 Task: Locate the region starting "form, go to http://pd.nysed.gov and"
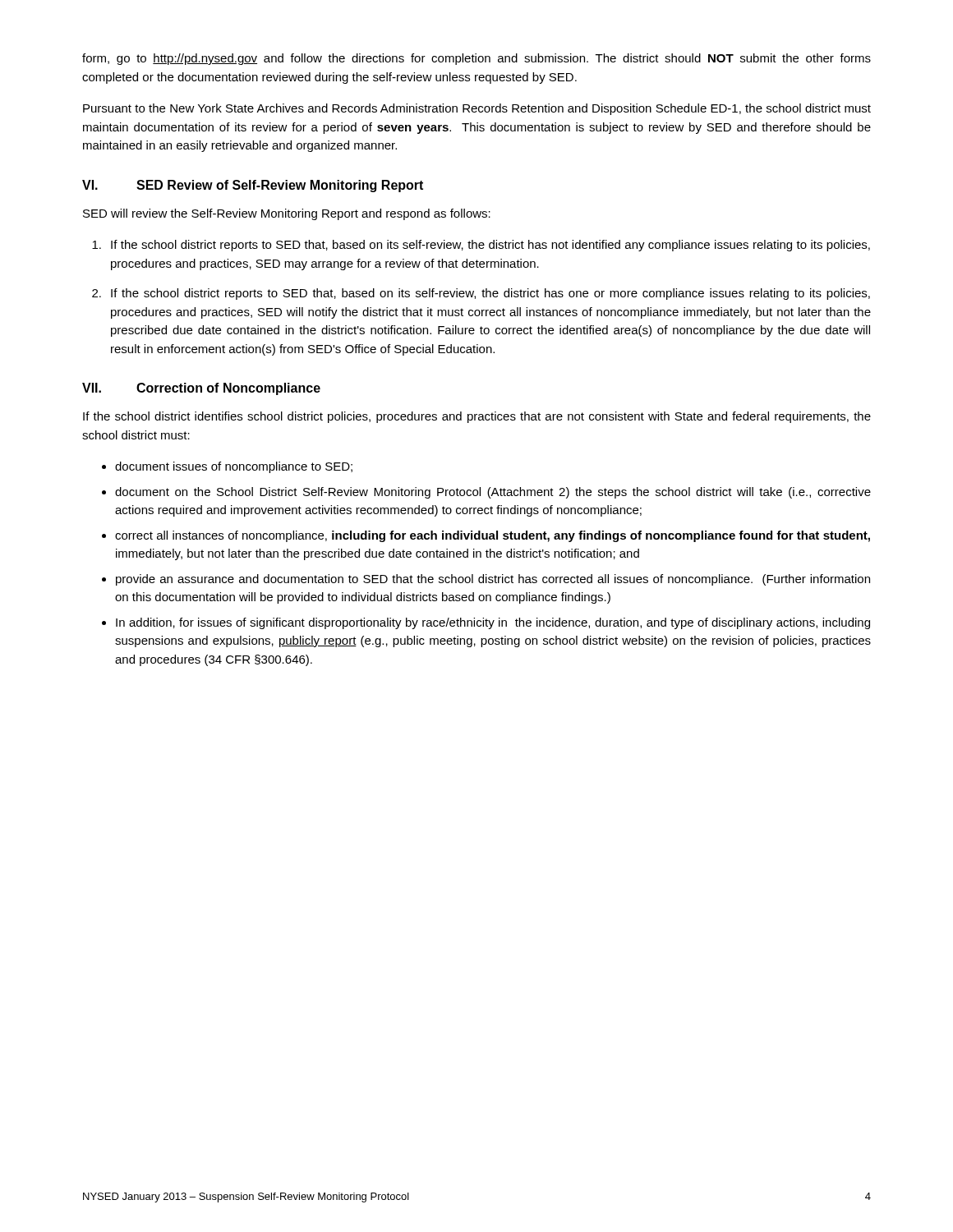pyautogui.click(x=476, y=67)
